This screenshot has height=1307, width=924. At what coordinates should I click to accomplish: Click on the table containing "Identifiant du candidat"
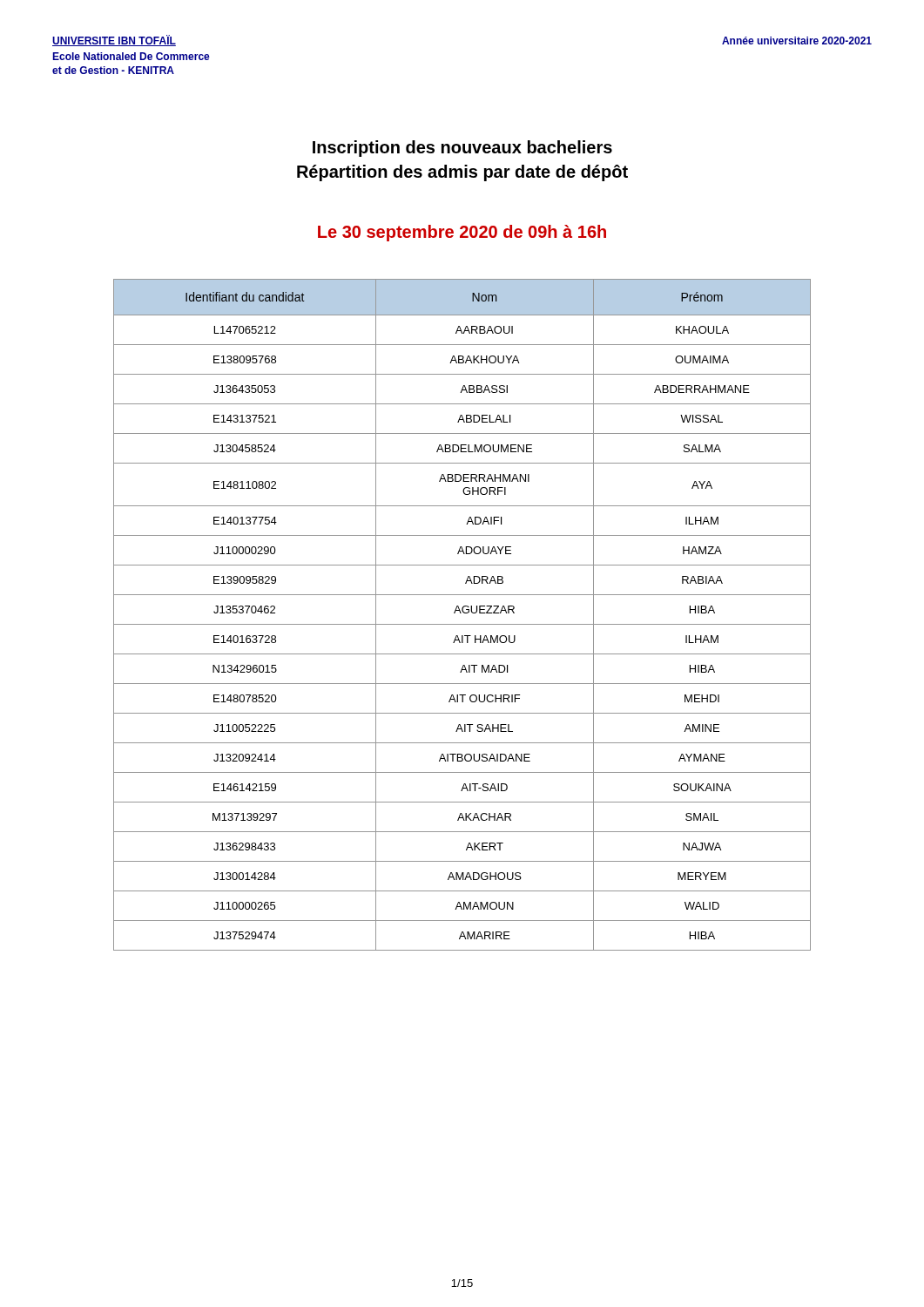462,615
